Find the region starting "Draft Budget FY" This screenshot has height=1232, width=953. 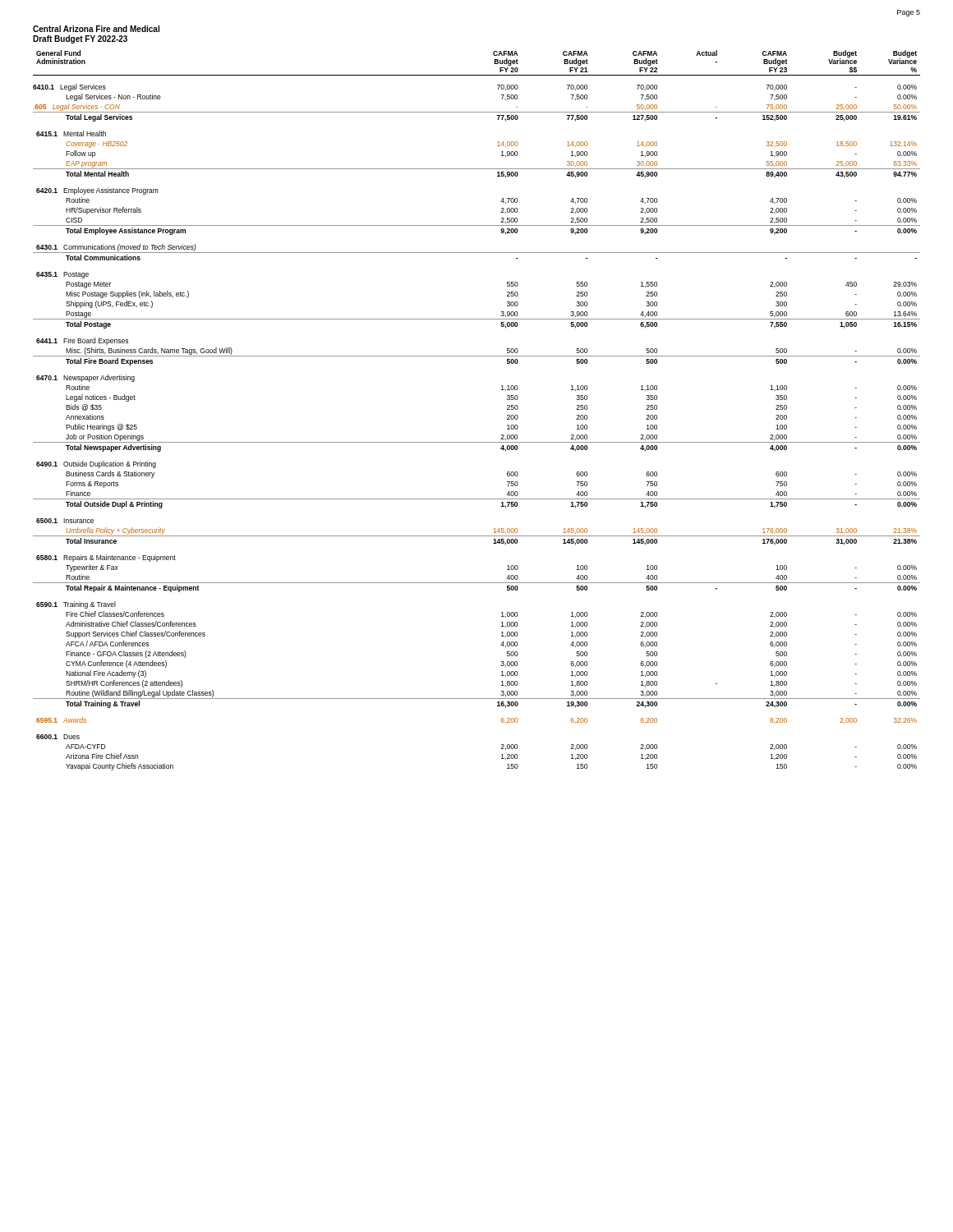pyautogui.click(x=80, y=39)
